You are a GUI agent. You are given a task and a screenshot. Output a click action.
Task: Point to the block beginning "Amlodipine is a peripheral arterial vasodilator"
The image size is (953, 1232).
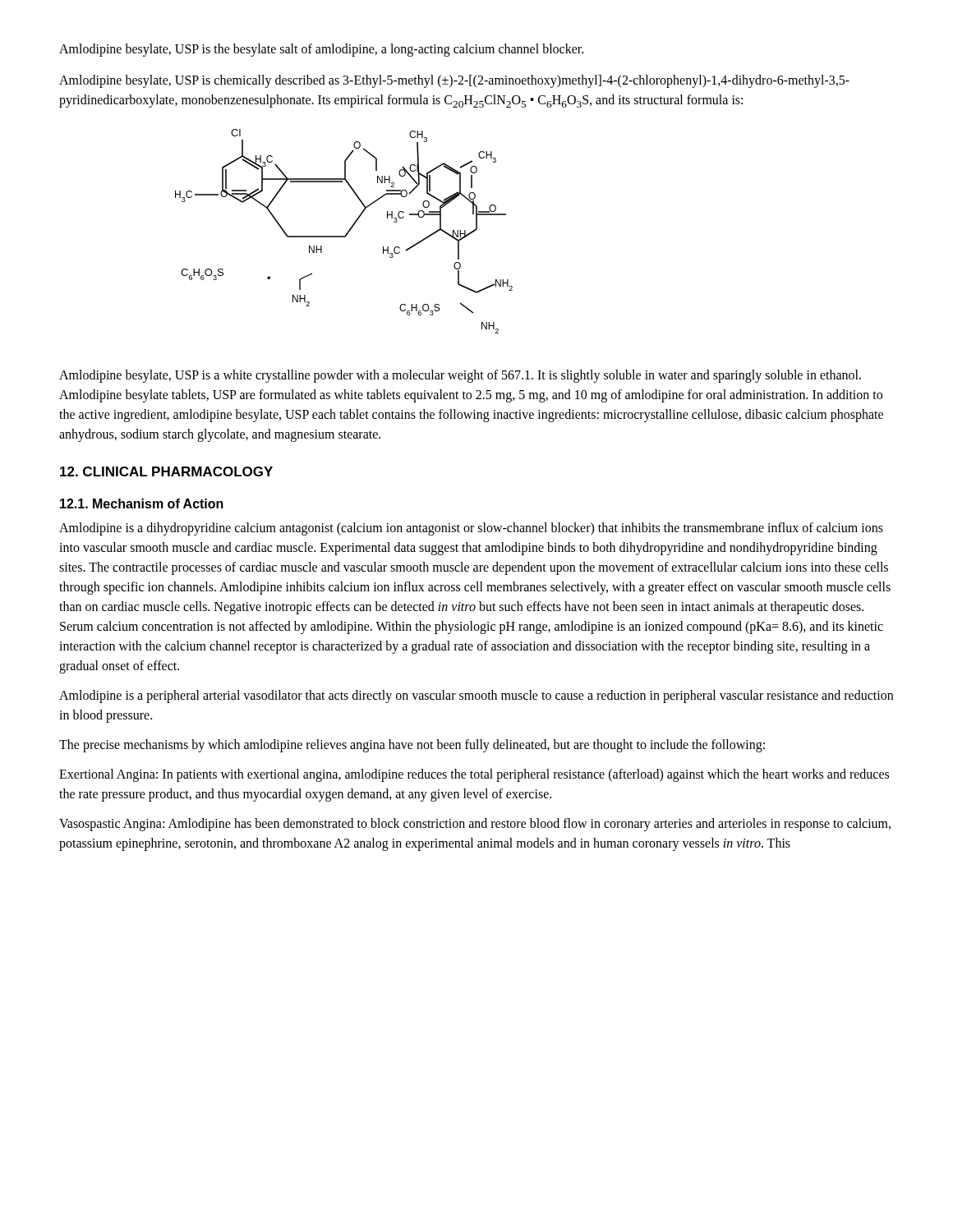[476, 705]
